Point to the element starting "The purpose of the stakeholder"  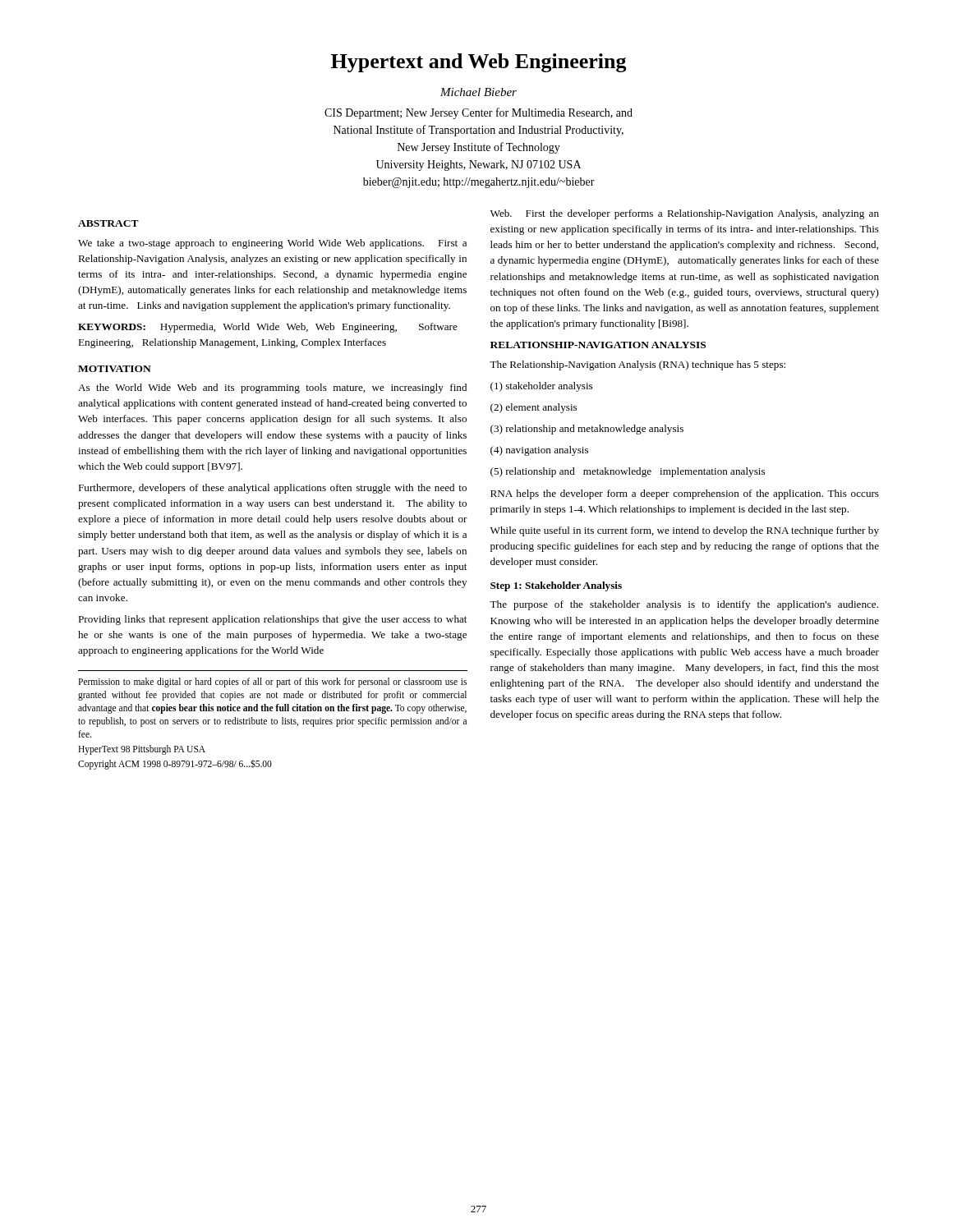pyautogui.click(x=684, y=659)
